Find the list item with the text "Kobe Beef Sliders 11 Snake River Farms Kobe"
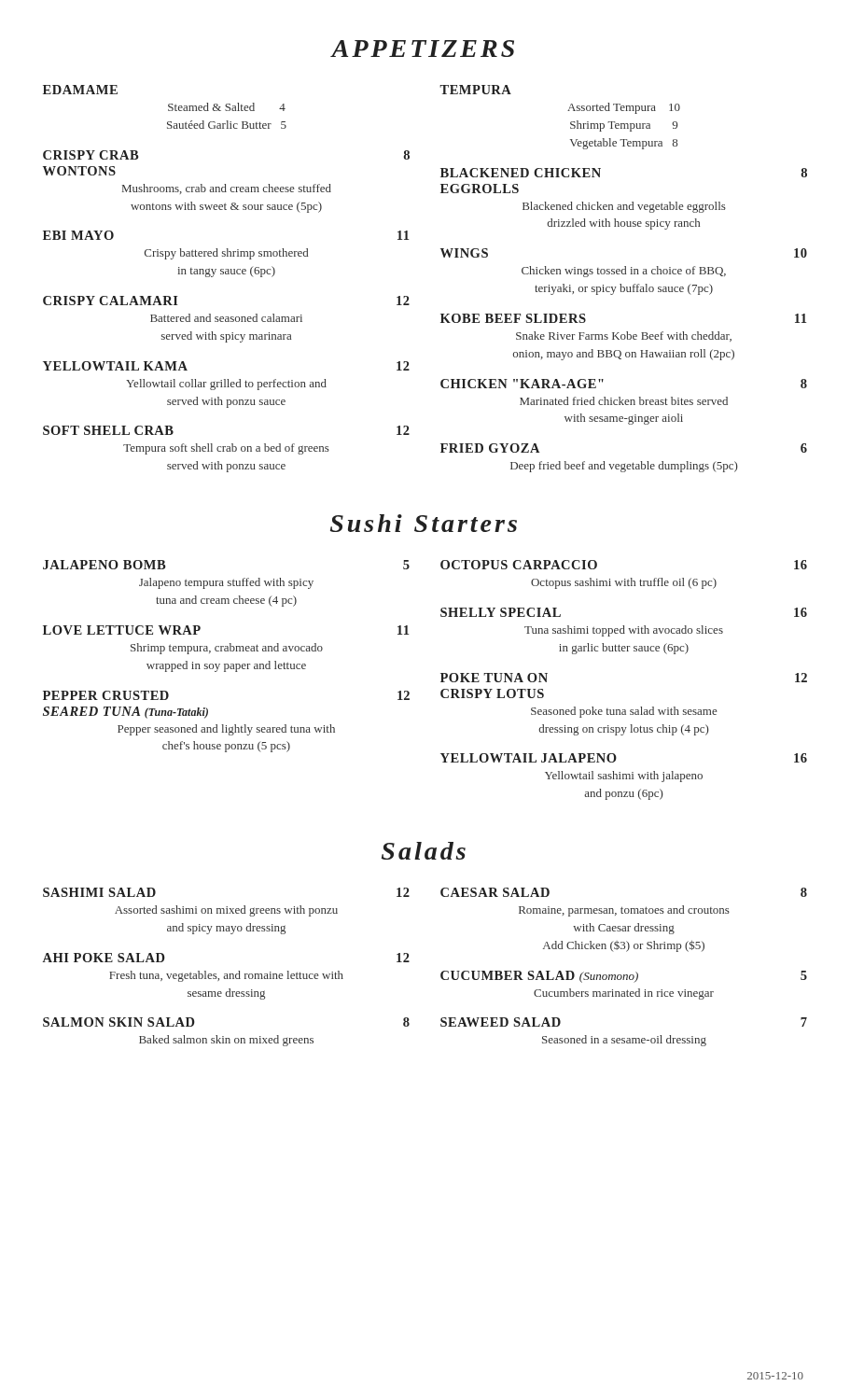850x1400 pixels. click(624, 337)
